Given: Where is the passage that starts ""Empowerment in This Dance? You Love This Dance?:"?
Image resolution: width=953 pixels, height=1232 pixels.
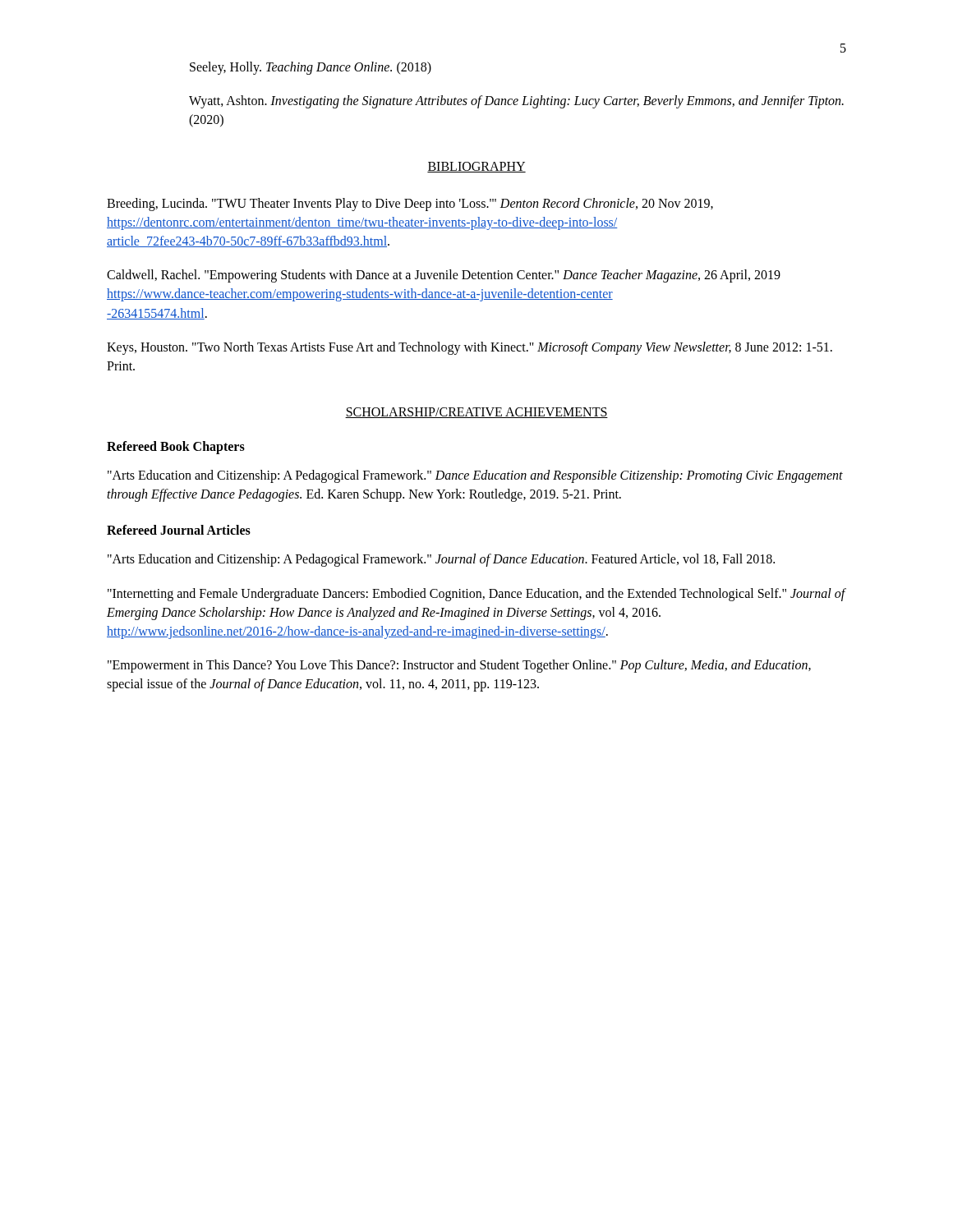Looking at the screenshot, I should point(459,675).
